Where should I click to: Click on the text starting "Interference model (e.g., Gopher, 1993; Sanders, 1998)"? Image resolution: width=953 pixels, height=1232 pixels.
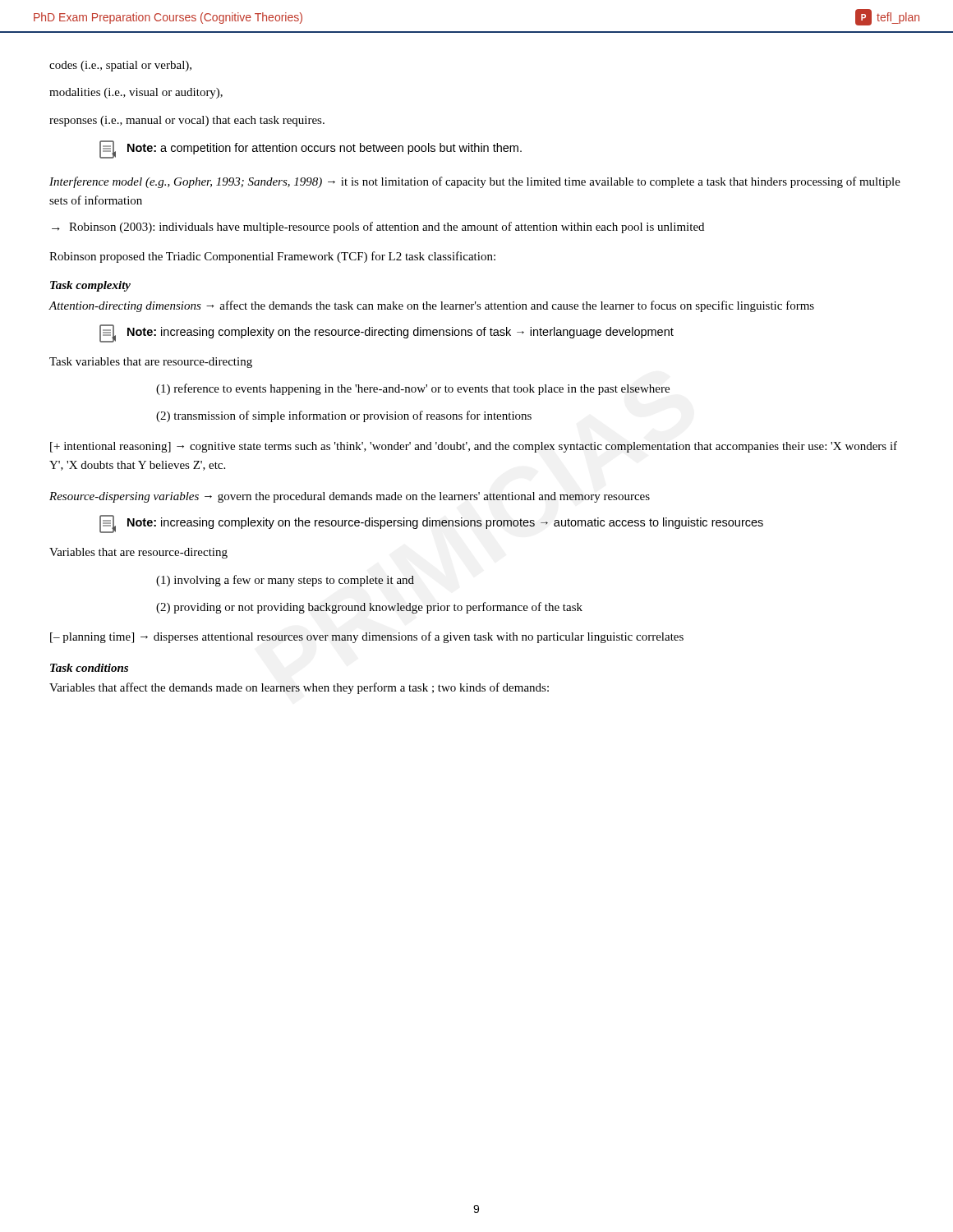[x=475, y=190]
